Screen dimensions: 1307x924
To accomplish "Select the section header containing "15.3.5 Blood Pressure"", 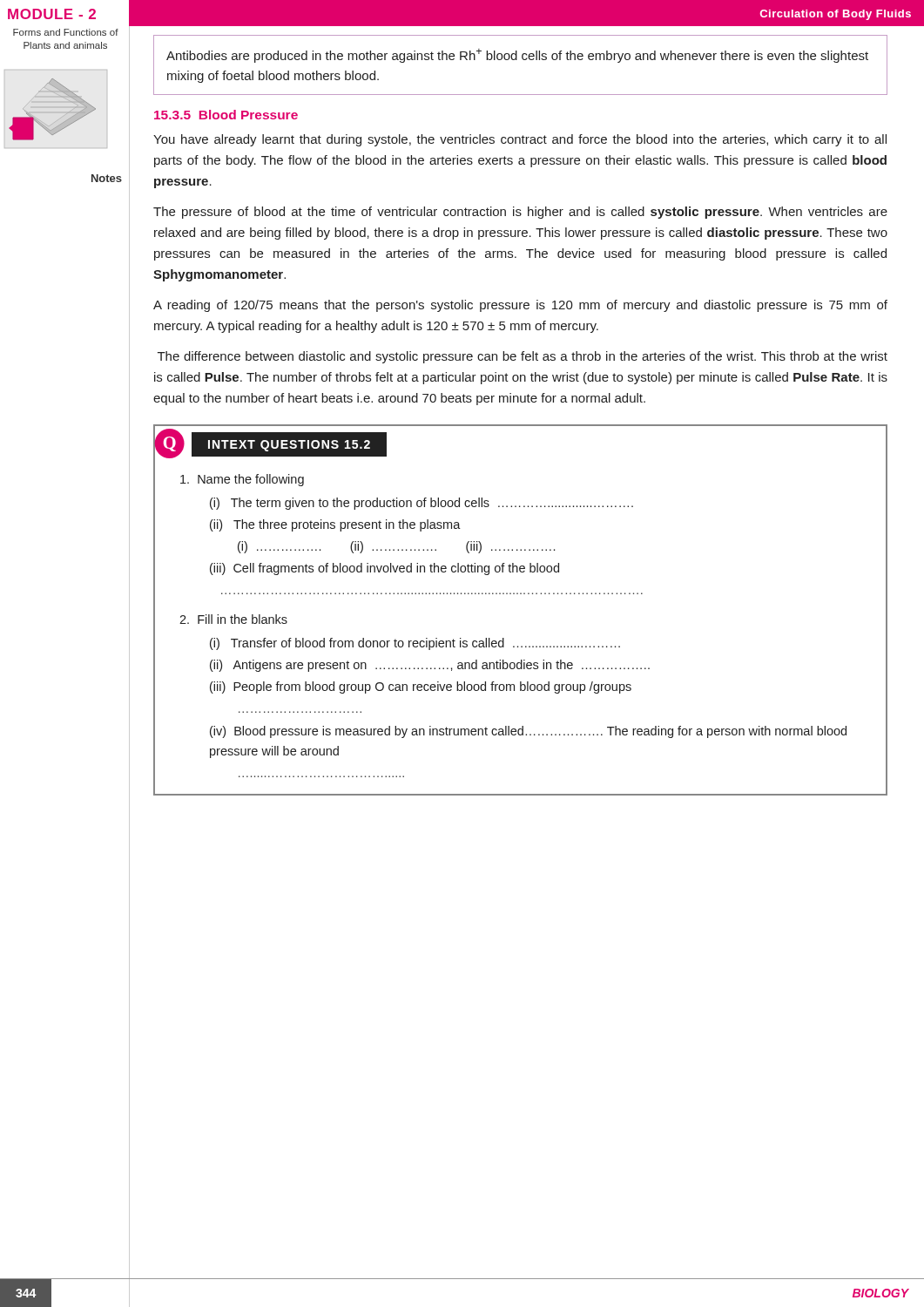I will tap(226, 114).
